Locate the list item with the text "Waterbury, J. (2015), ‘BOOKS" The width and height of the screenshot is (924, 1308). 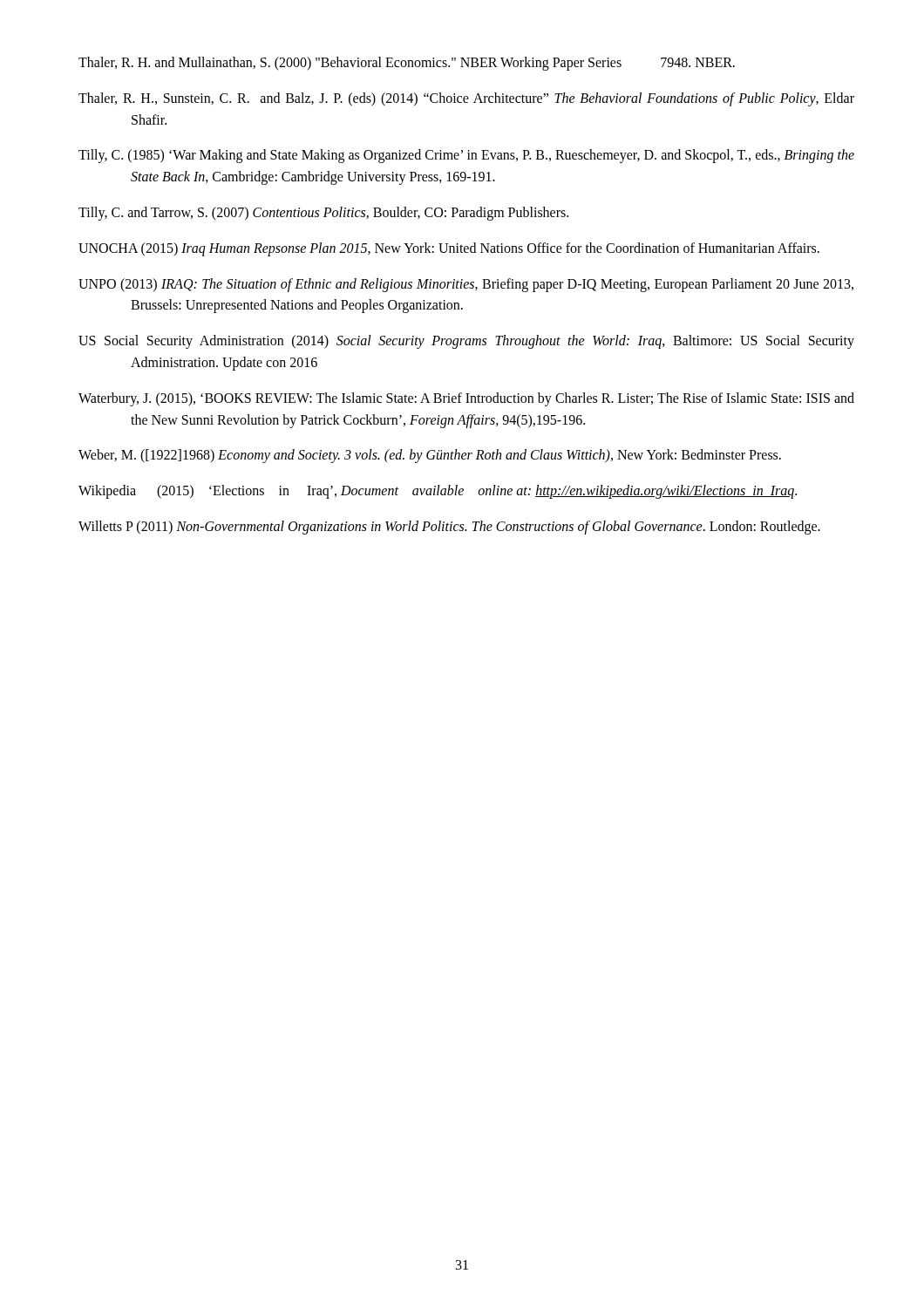466,409
